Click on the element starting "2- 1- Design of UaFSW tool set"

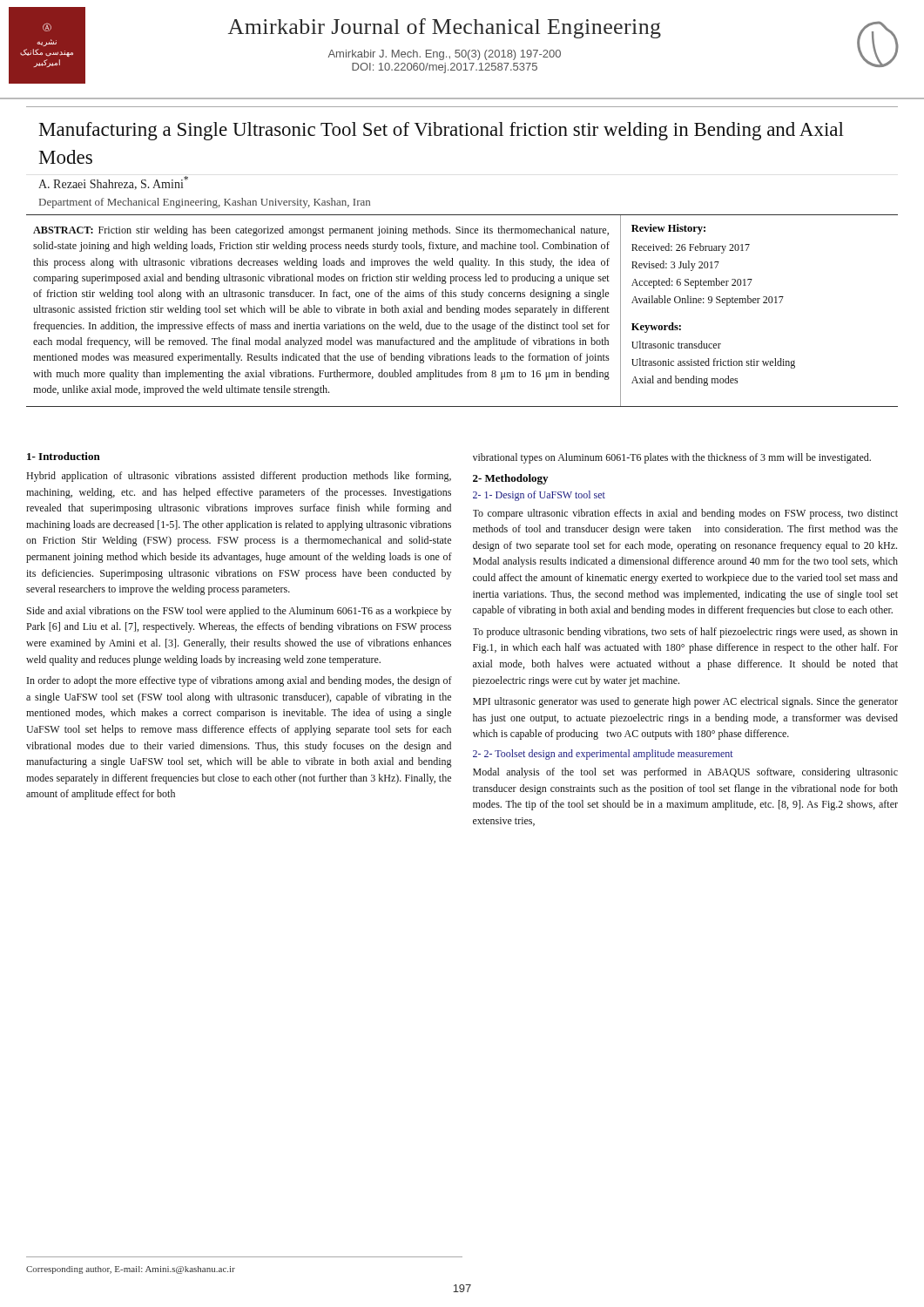pos(539,495)
